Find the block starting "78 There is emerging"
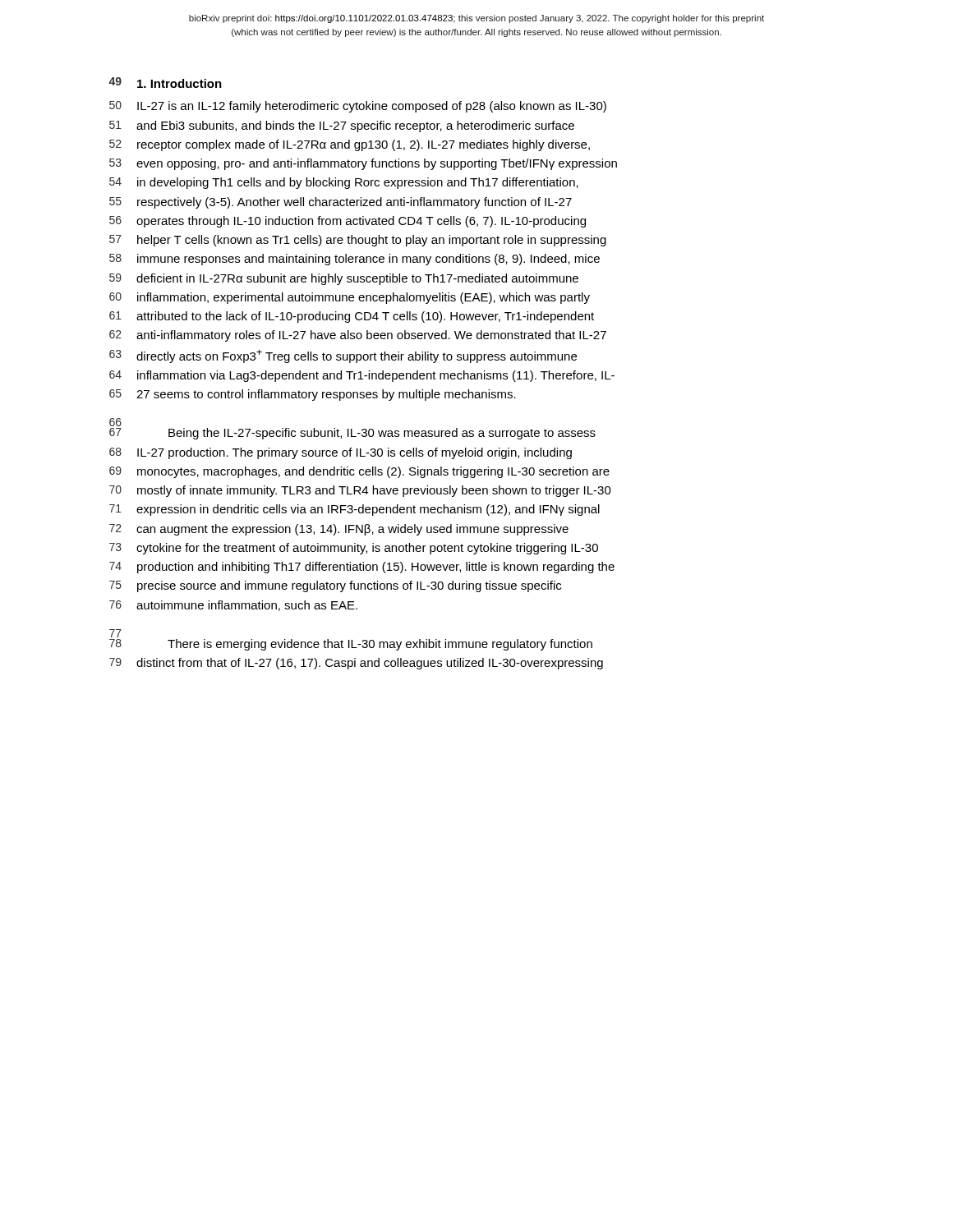The image size is (953, 1232). [476, 653]
